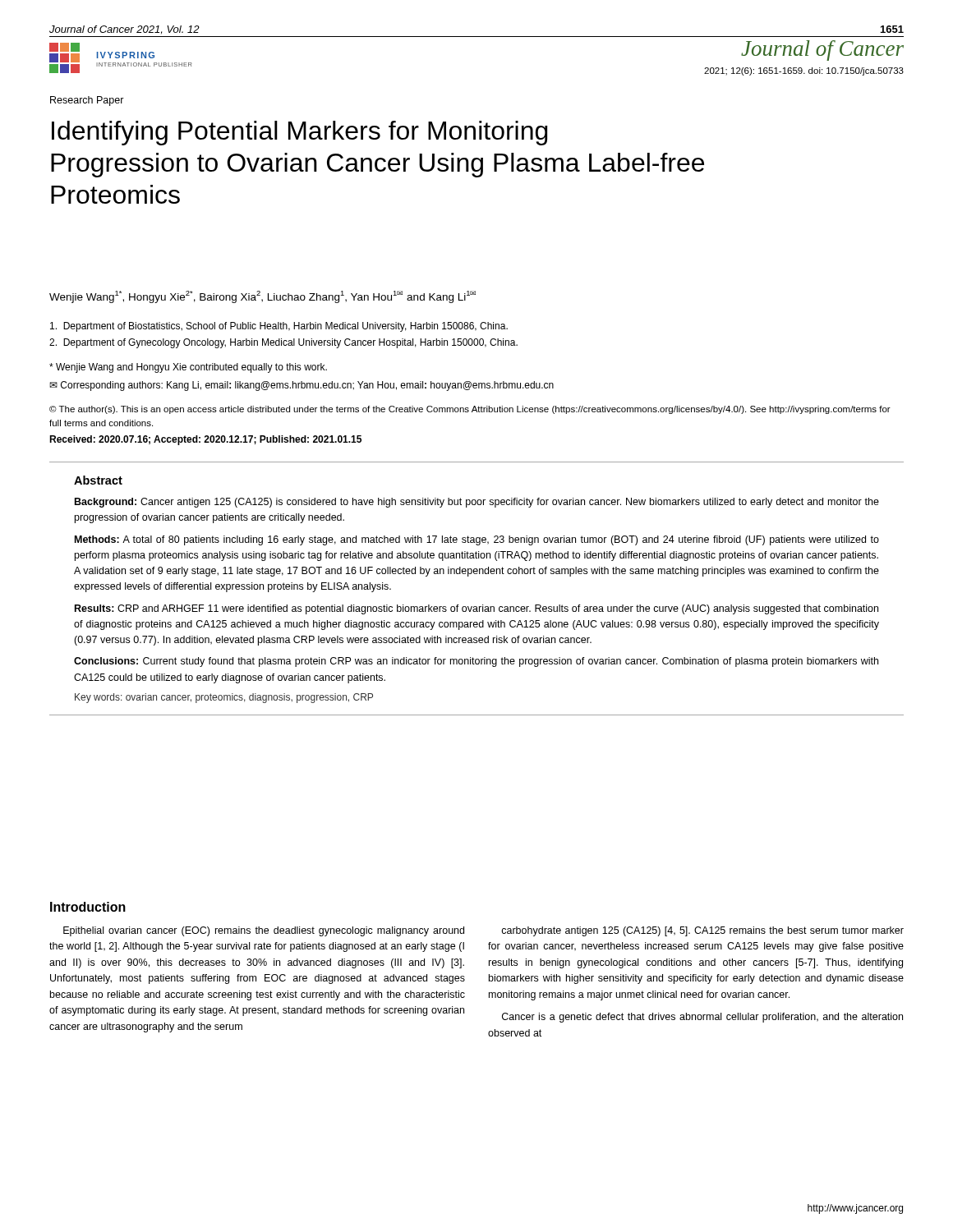Locate the text block that reads "Epithelial ovarian cancer"
953x1232 pixels.
[257, 979]
